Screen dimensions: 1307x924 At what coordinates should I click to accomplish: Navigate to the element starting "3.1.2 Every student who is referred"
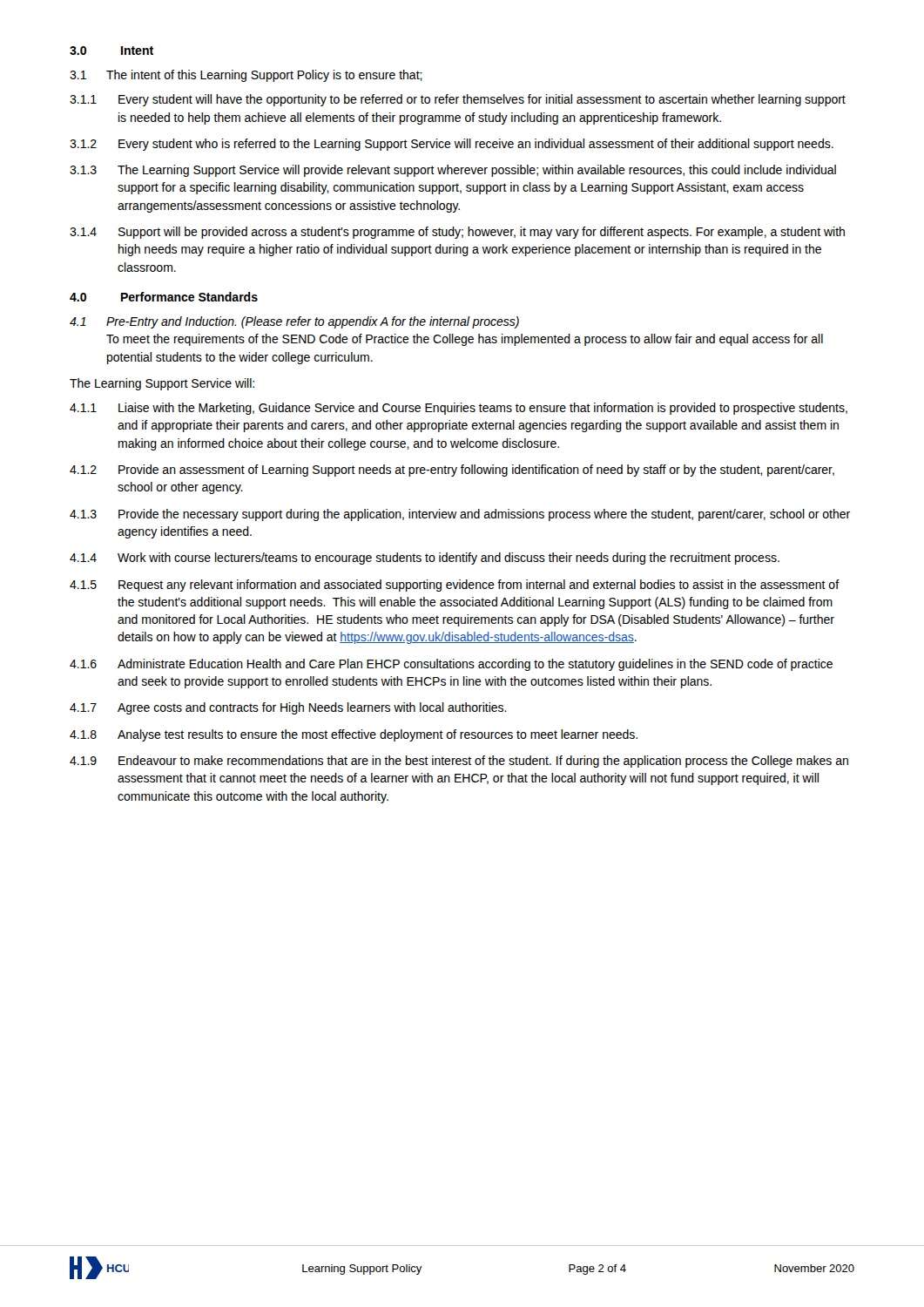(462, 144)
